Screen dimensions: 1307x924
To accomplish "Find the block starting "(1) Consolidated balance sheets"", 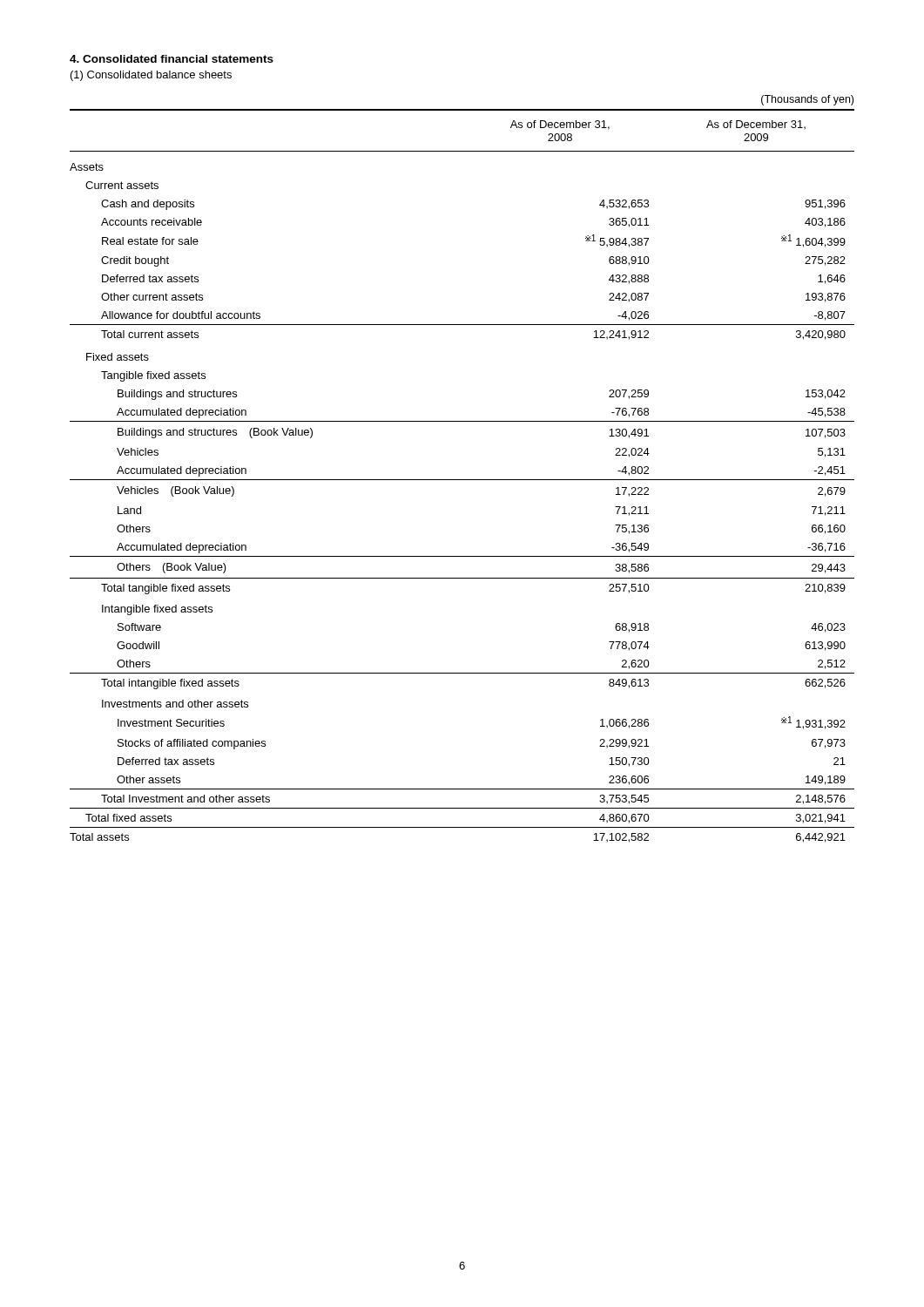I will pyautogui.click(x=151, y=74).
